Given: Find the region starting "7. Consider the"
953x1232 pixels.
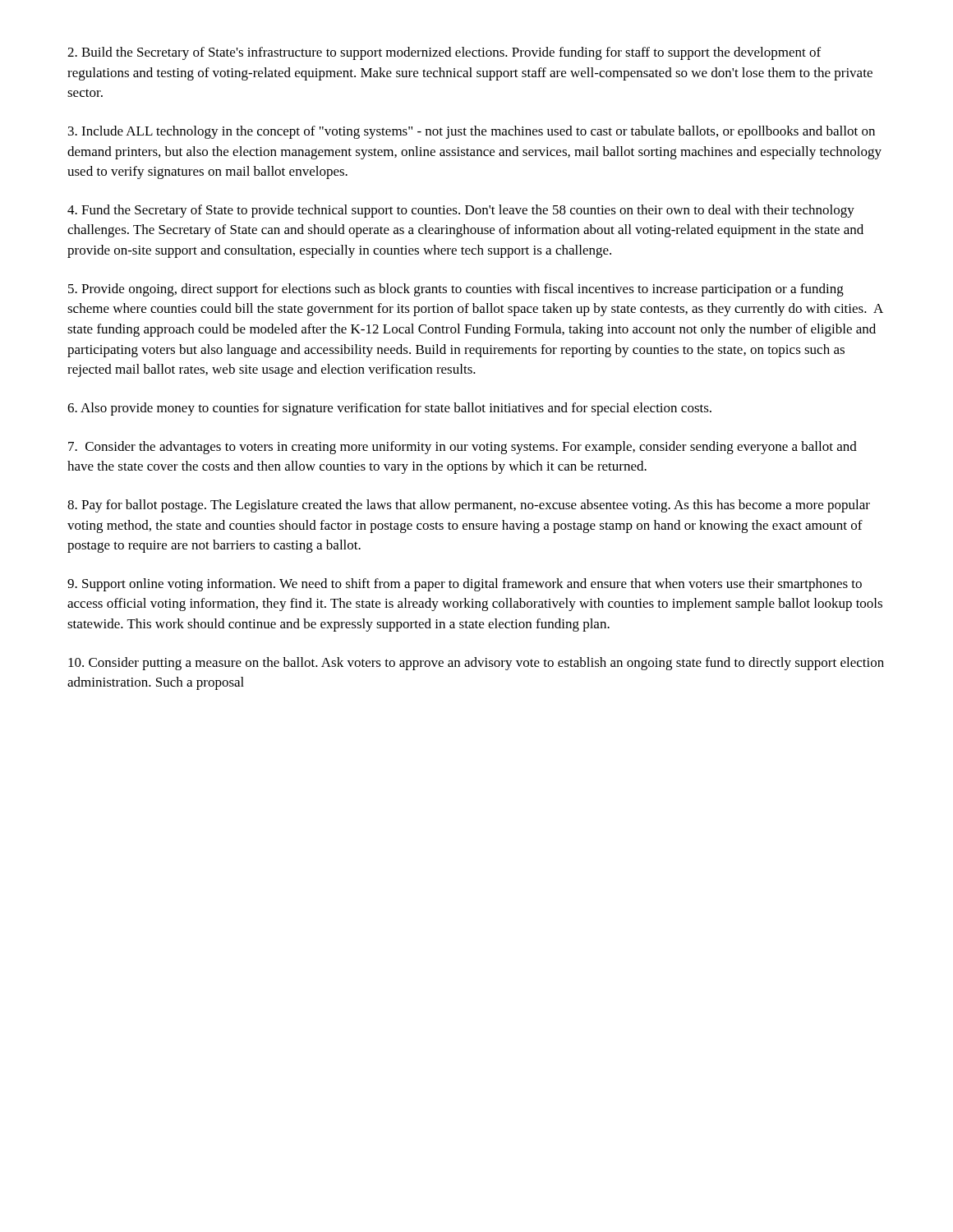Looking at the screenshot, I should 462,456.
